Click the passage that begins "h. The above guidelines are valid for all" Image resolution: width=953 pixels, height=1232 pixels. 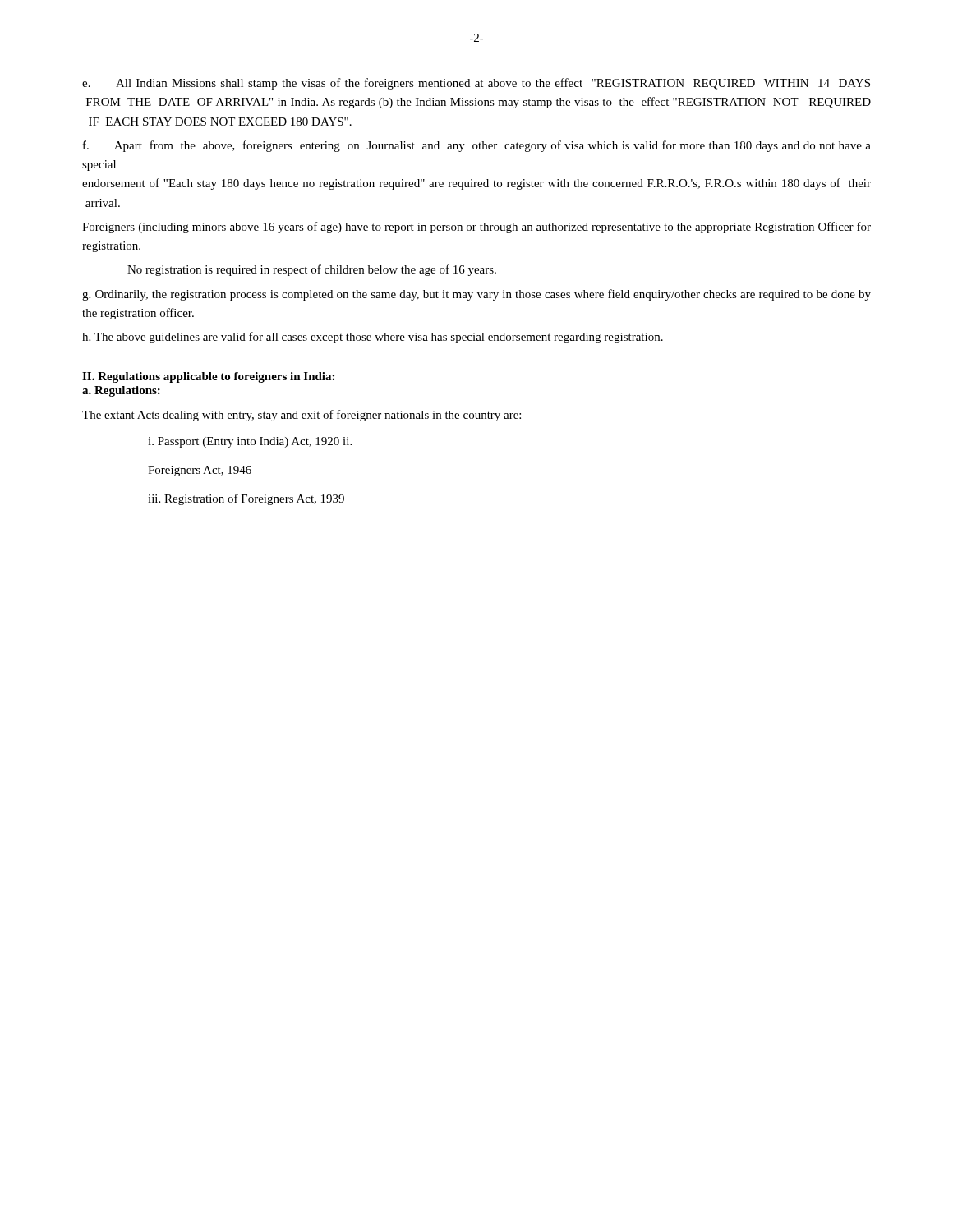pos(373,337)
